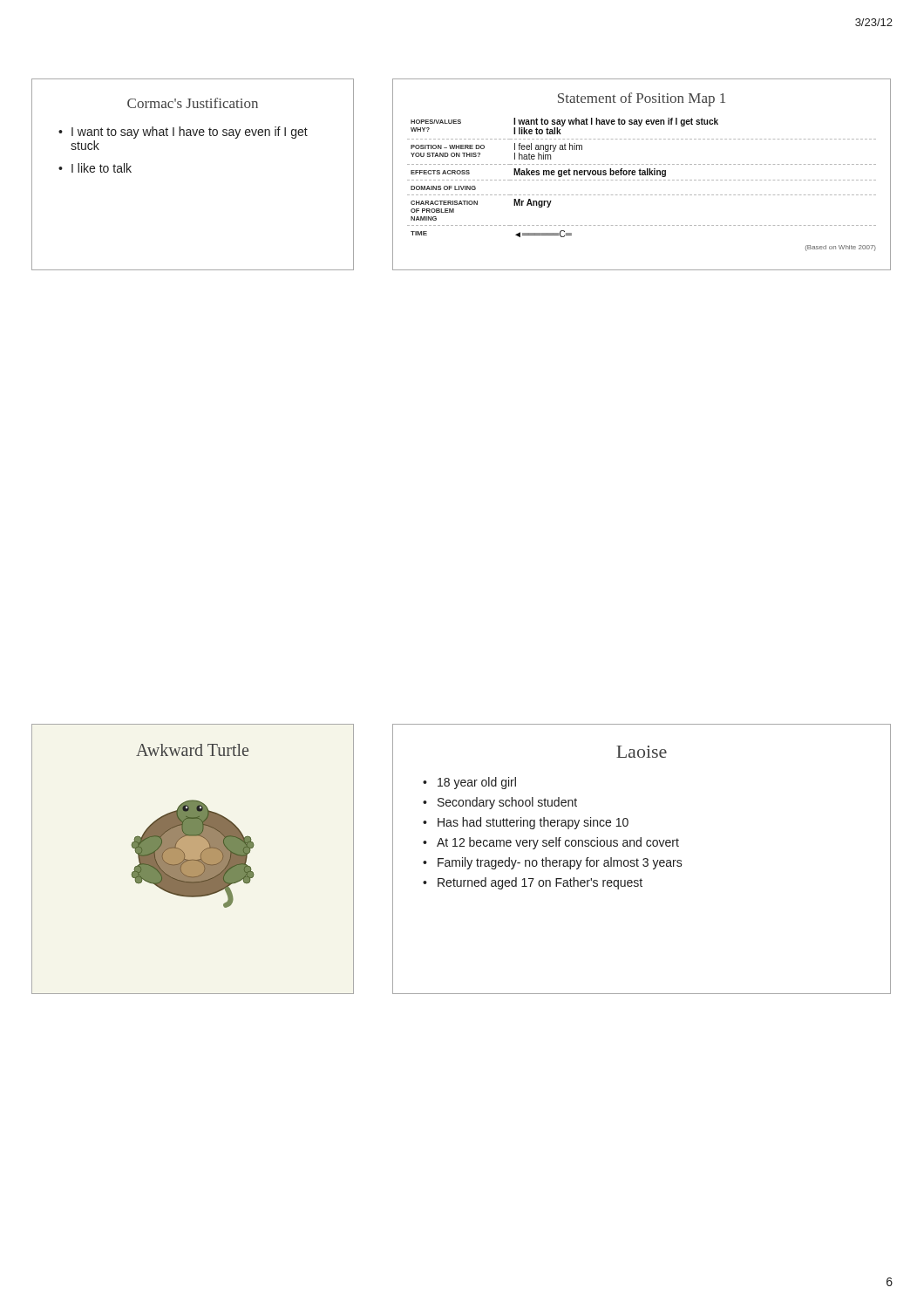The width and height of the screenshot is (924, 1308).
Task: Select the illustration
Action: tap(193, 846)
